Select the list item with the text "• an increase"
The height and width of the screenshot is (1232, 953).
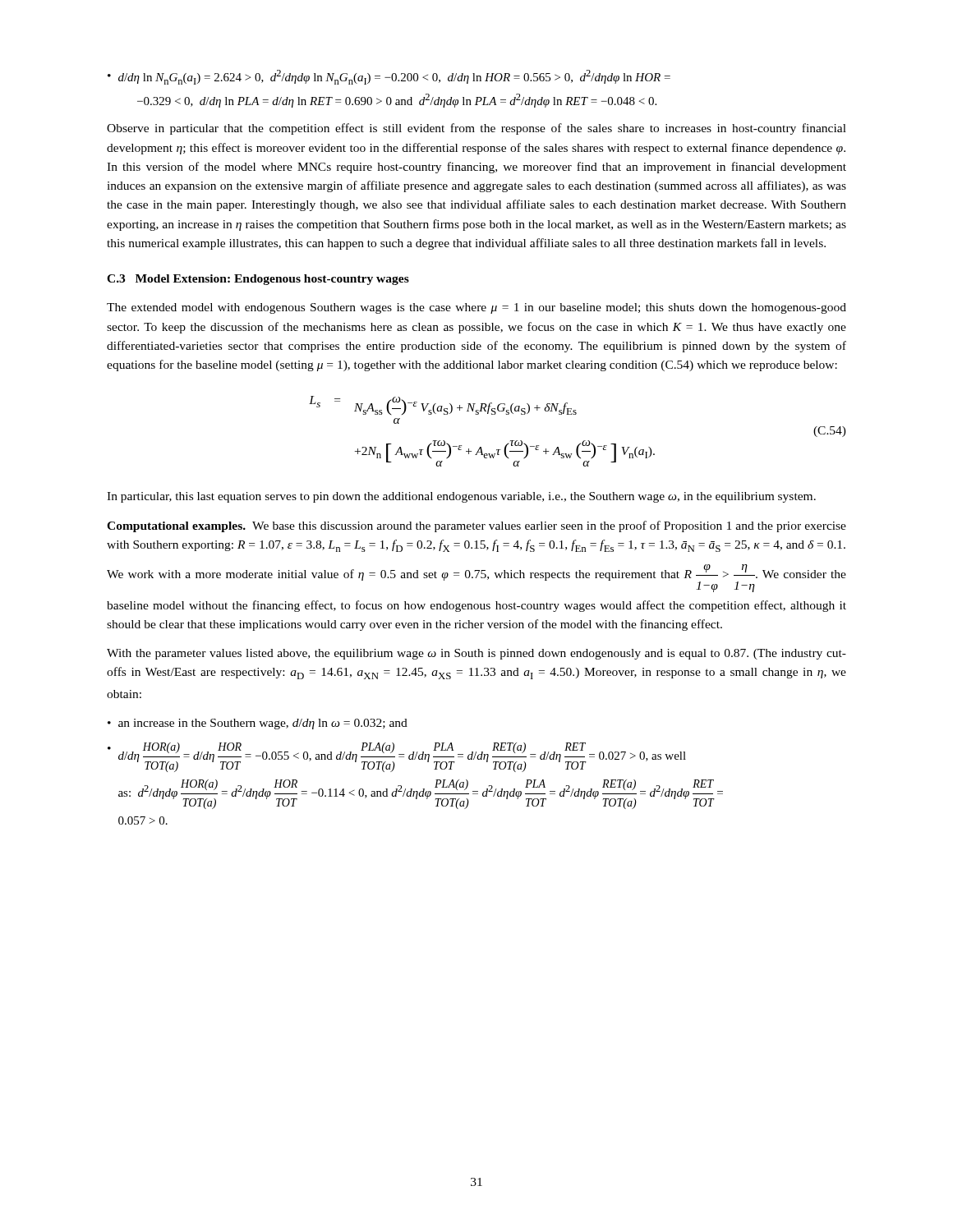point(258,724)
